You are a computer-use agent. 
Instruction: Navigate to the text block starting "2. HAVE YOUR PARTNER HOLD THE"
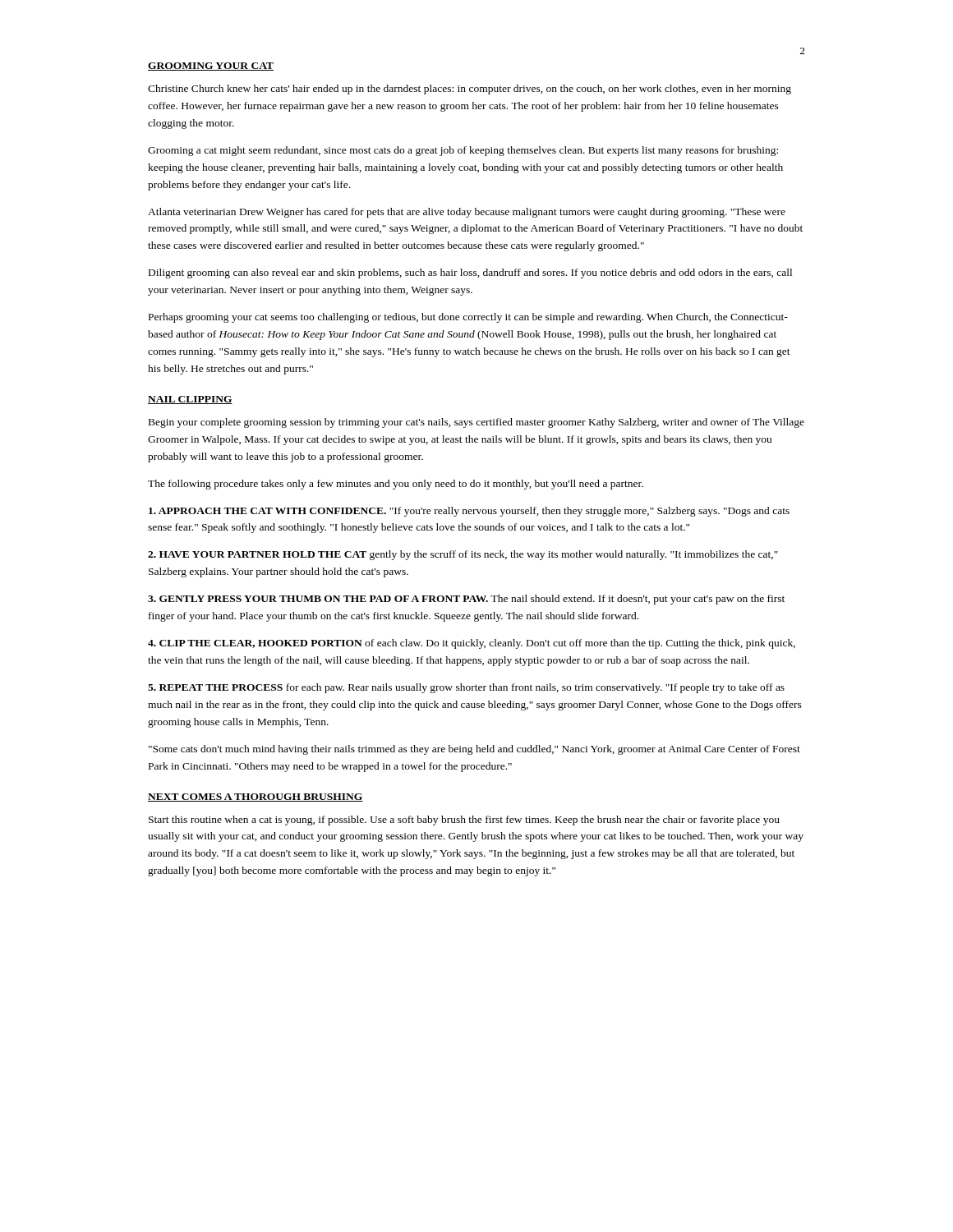(x=463, y=563)
